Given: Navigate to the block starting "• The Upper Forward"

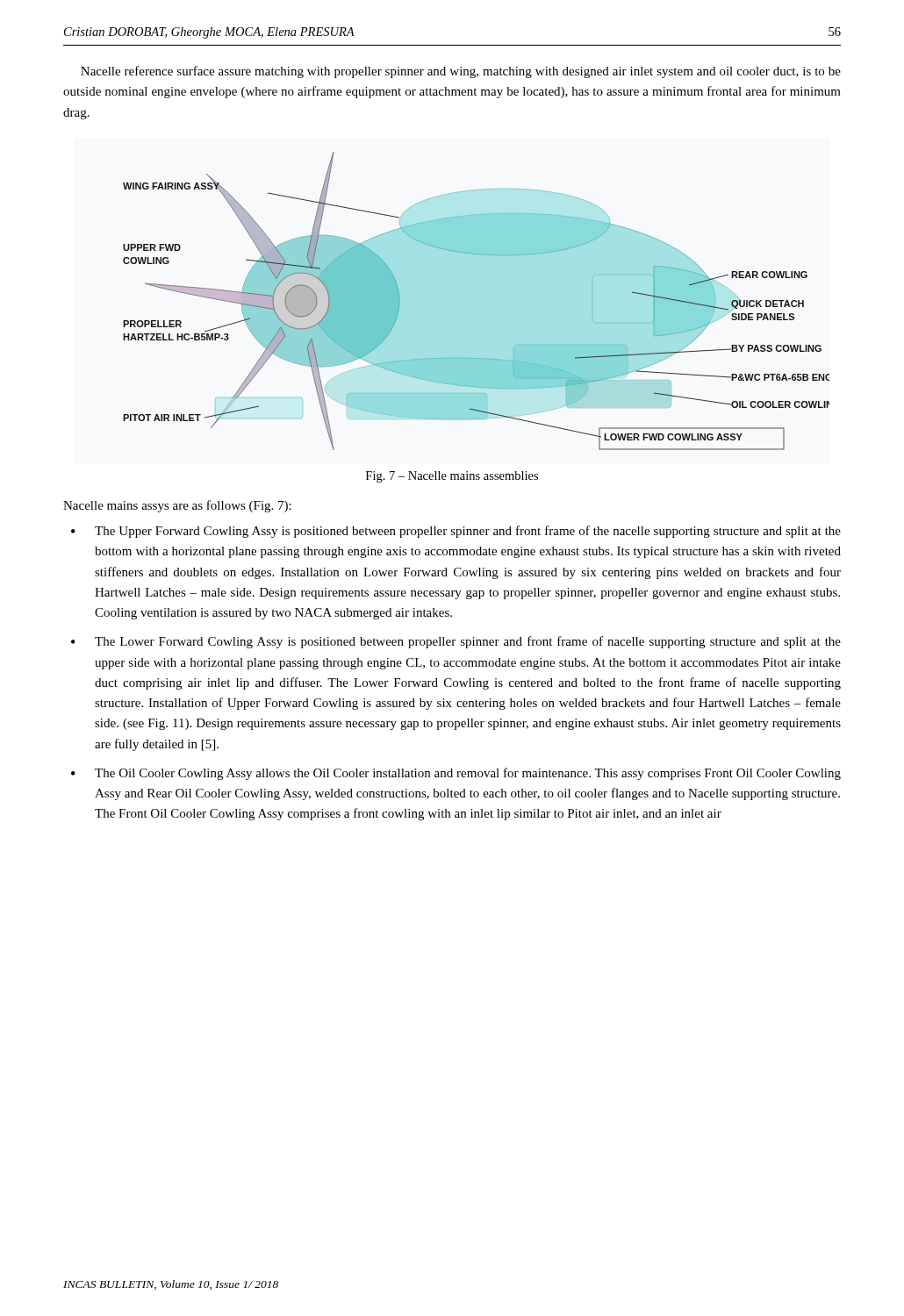Looking at the screenshot, I should 452,572.
